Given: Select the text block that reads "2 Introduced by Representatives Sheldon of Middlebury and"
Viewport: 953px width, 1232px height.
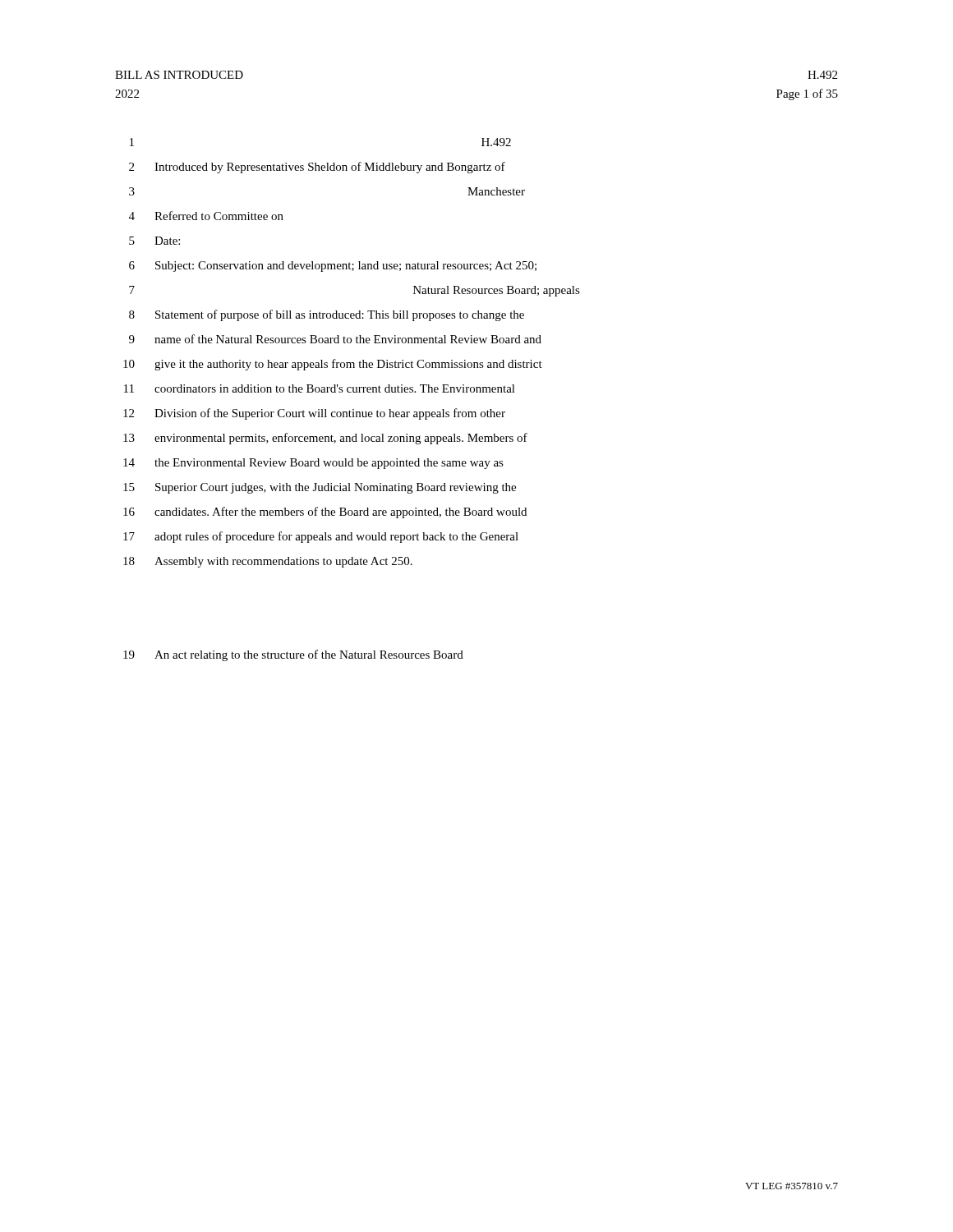Looking at the screenshot, I should coord(476,167).
